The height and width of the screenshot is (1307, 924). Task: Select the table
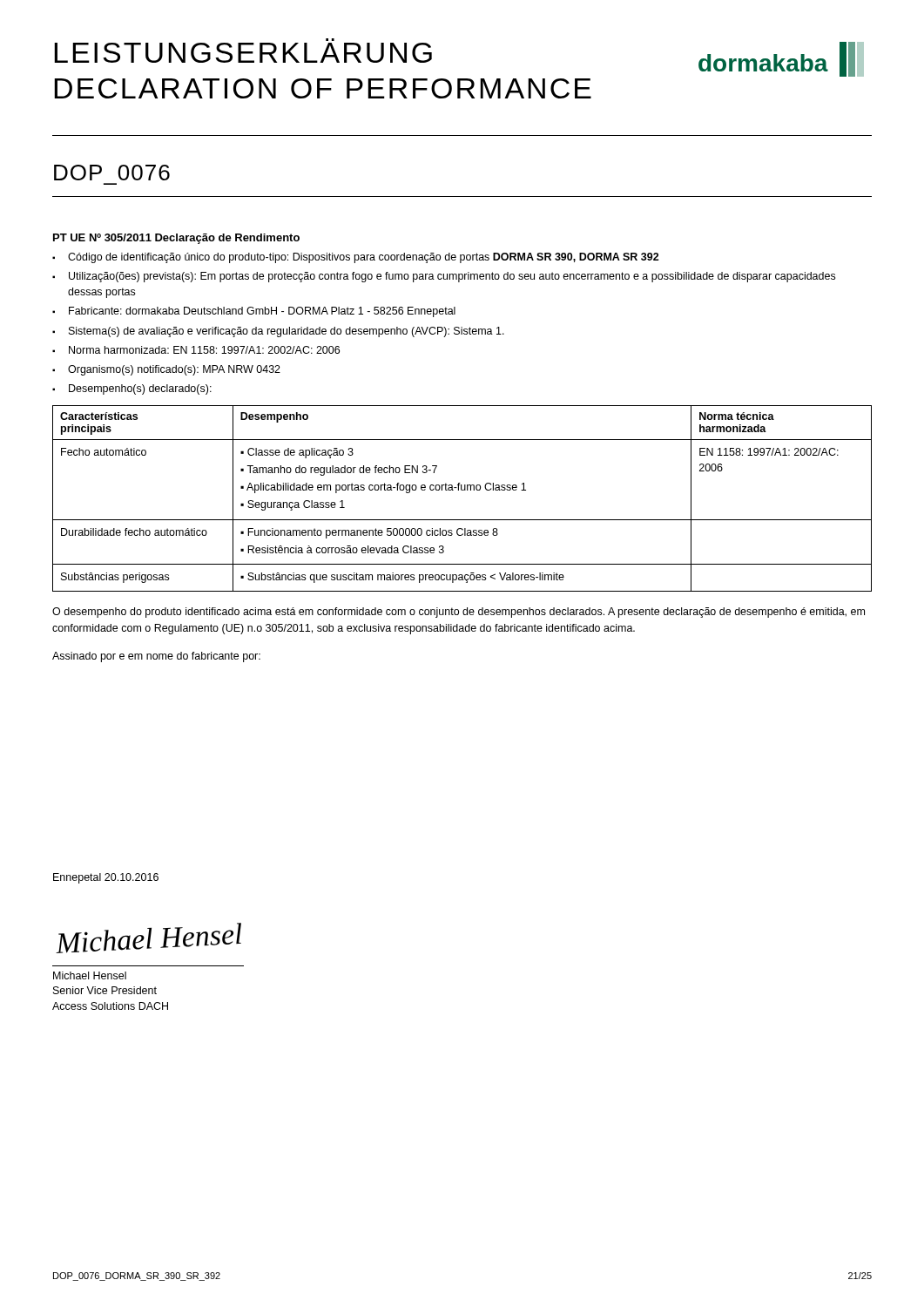point(462,498)
